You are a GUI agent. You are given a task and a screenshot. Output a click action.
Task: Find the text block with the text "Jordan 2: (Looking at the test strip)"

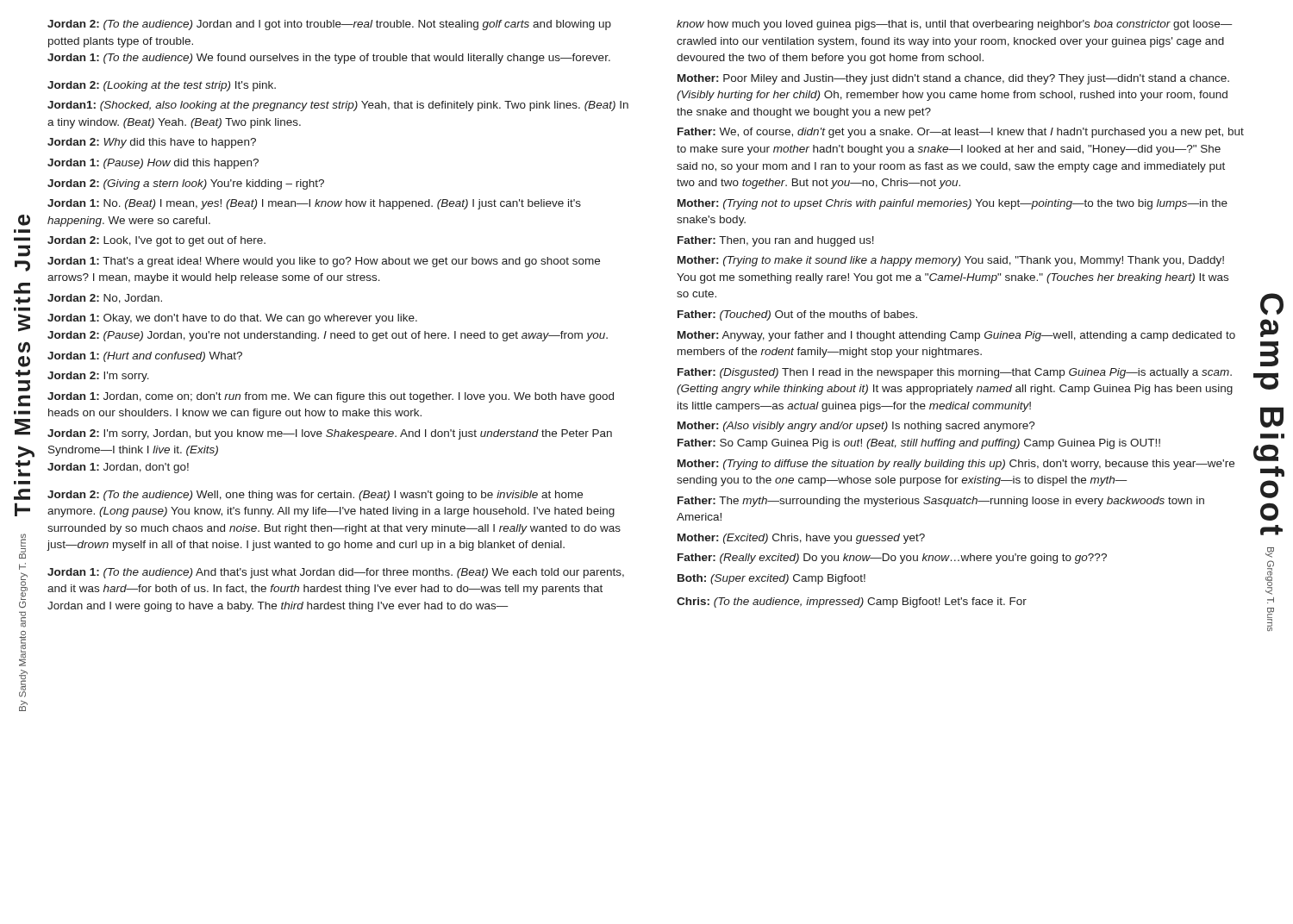(341, 276)
